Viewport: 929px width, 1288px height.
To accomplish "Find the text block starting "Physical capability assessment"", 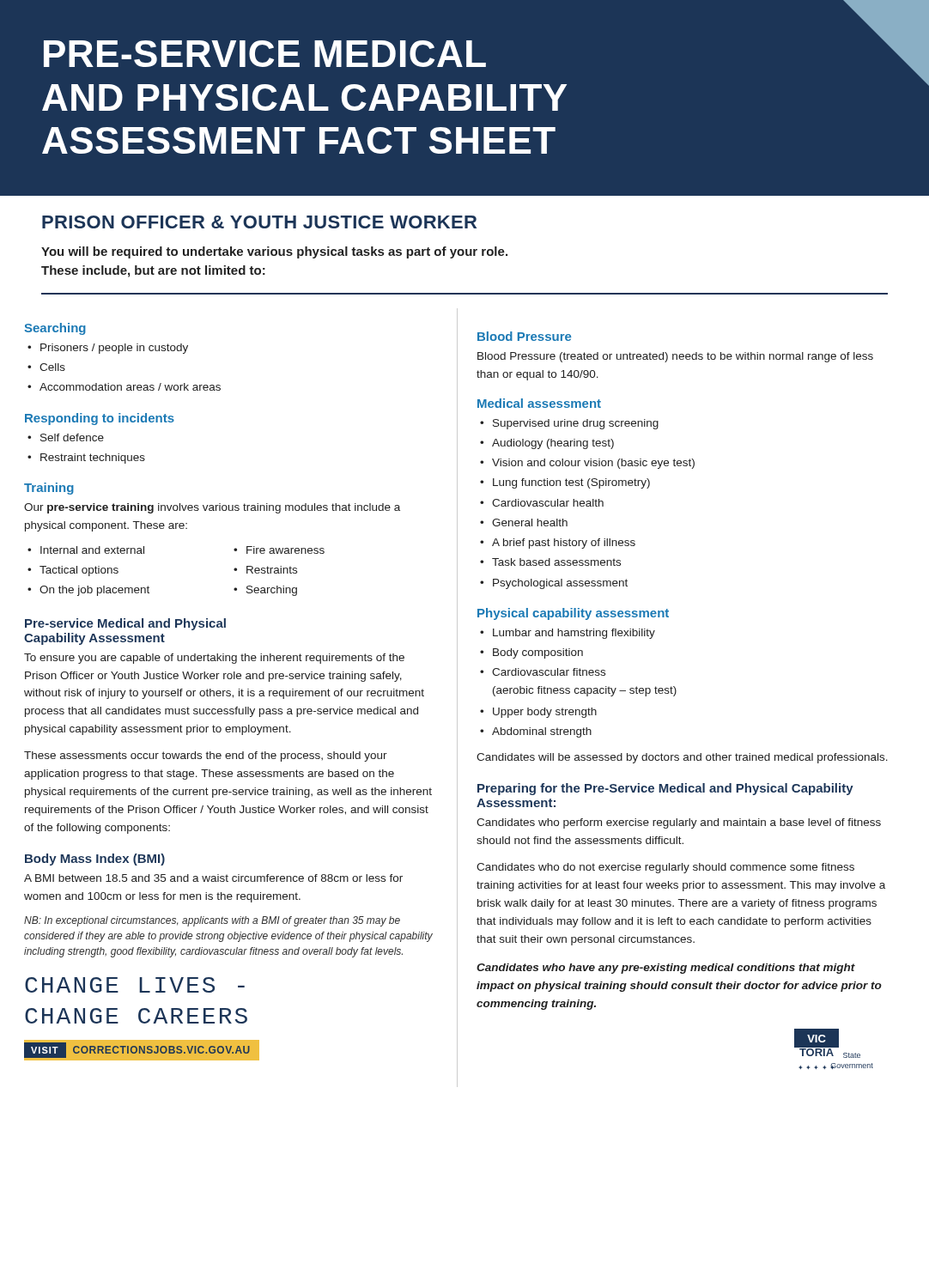I will tap(573, 613).
